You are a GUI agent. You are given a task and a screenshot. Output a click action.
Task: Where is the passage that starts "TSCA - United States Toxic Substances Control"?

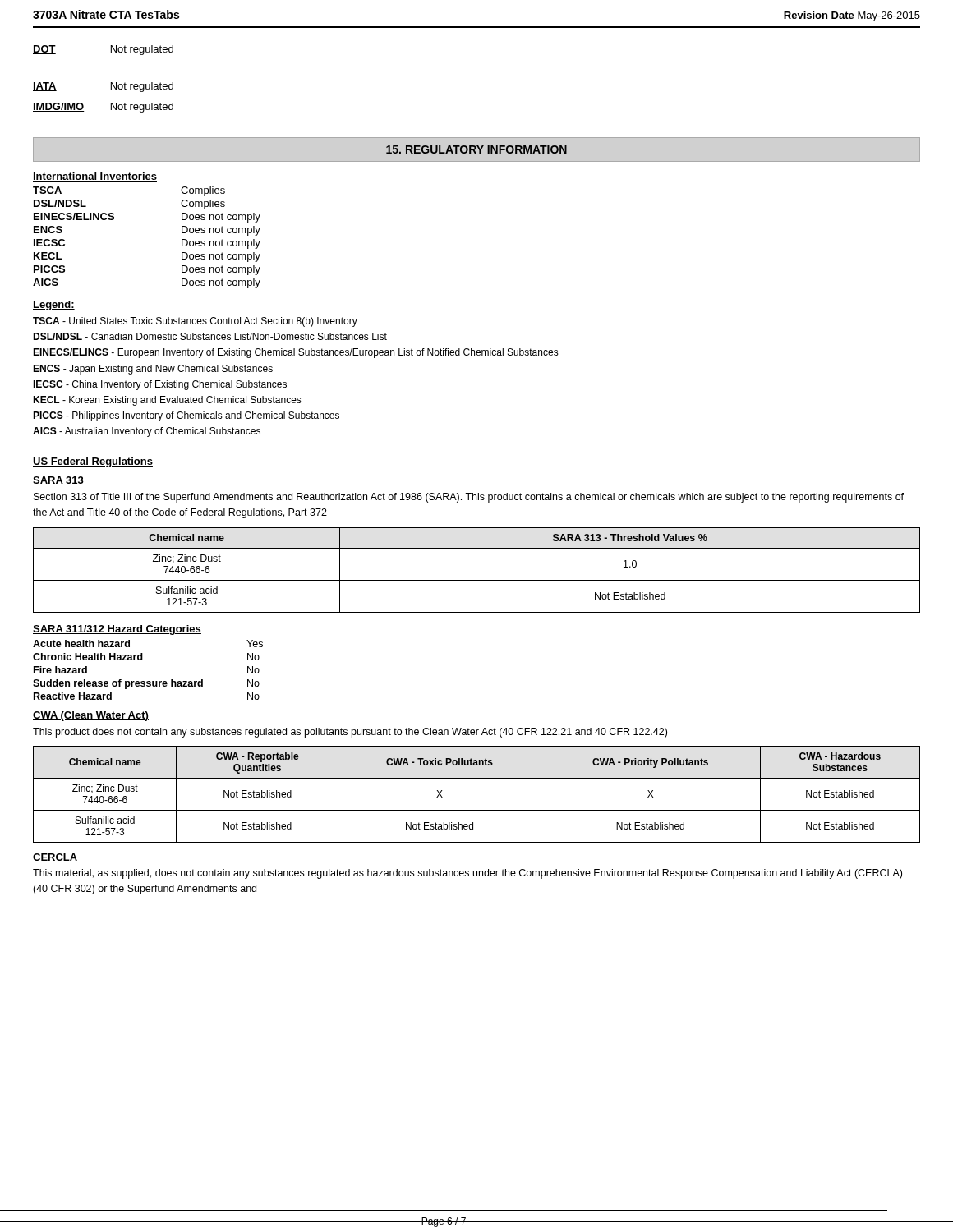coord(296,376)
